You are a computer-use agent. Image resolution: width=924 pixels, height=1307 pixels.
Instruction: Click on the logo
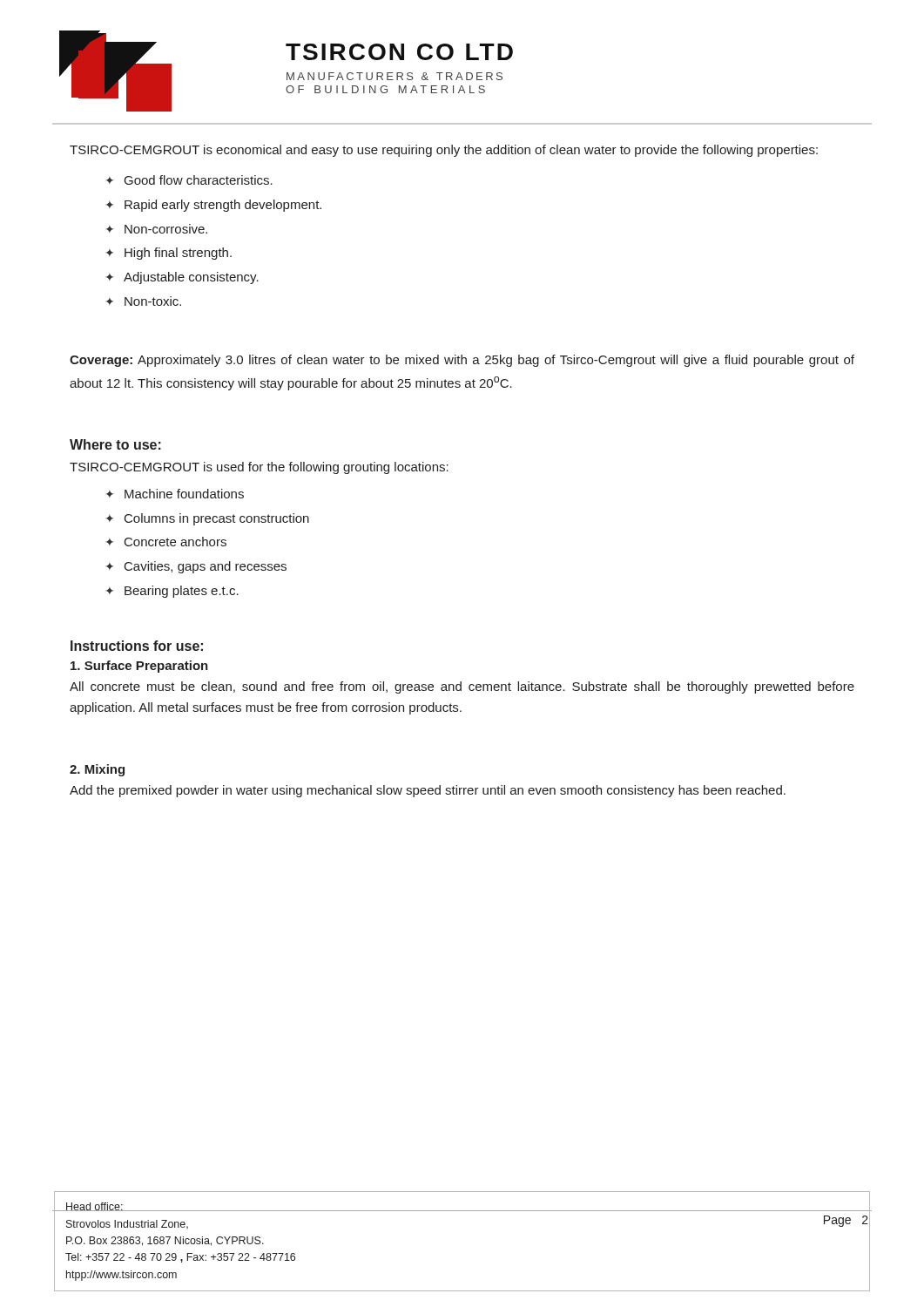462,75
